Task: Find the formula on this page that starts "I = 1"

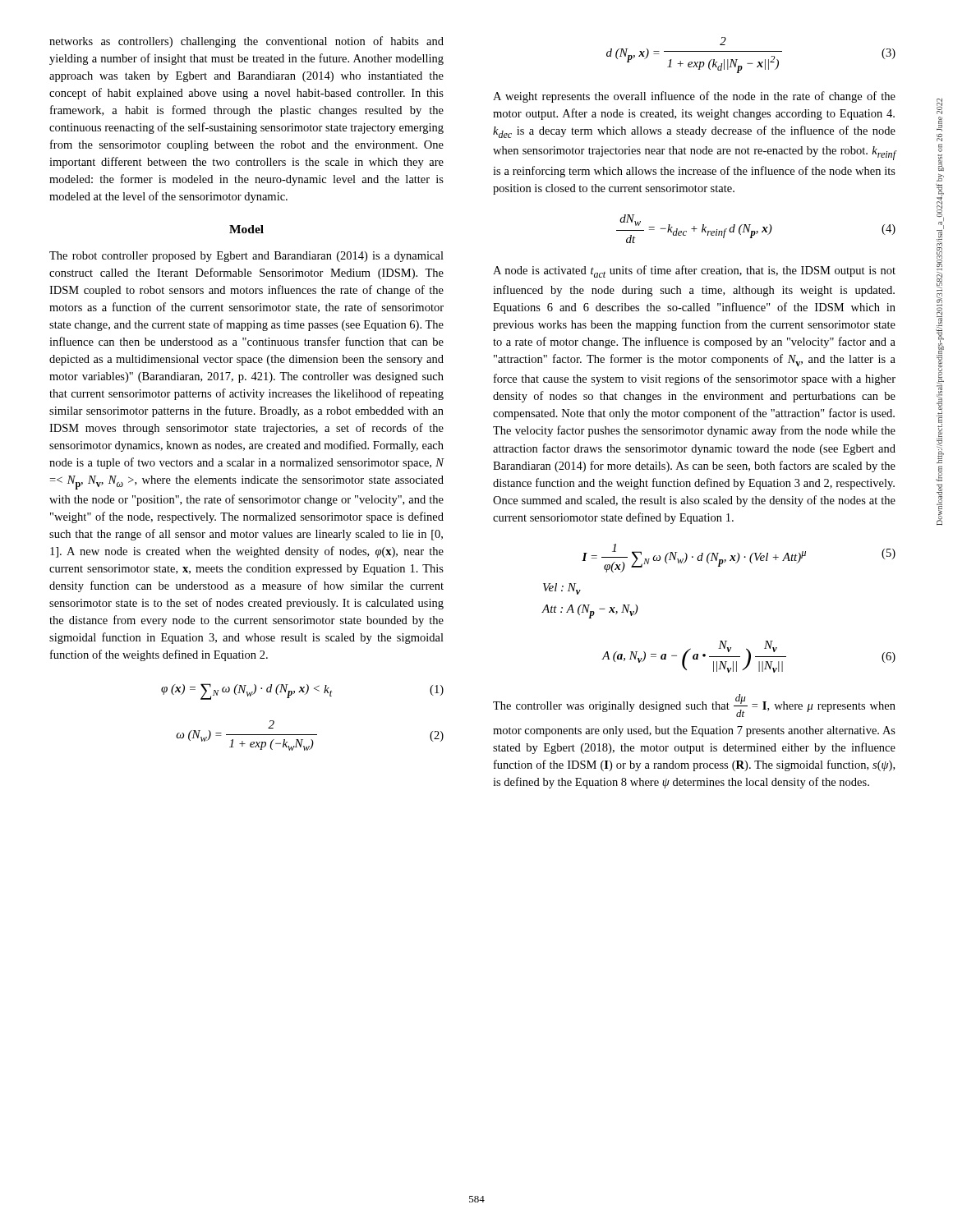Action: pyautogui.click(x=739, y=558)
